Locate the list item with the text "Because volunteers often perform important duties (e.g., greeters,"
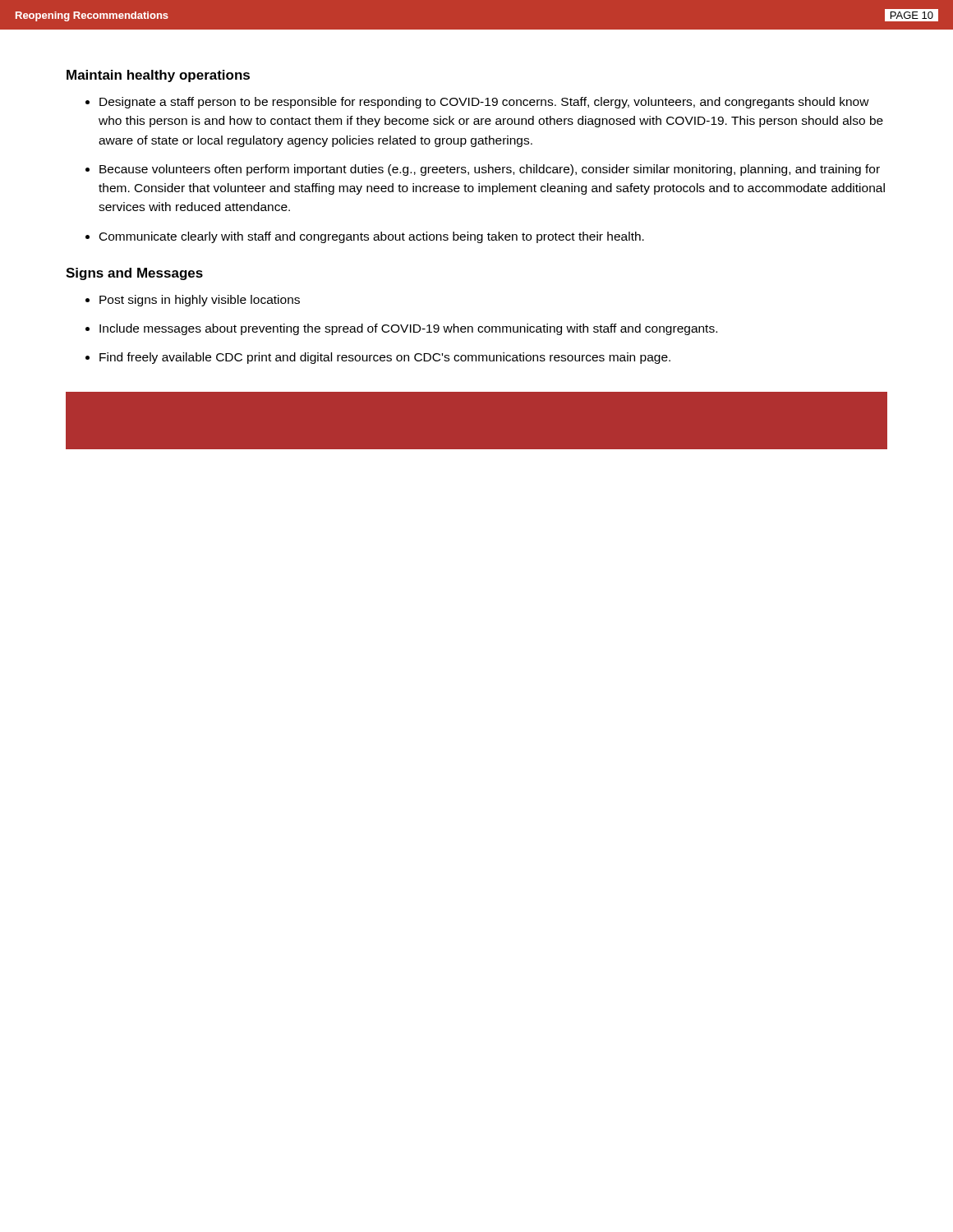Viewport: 953px width, 1232px height. [492, 188]
